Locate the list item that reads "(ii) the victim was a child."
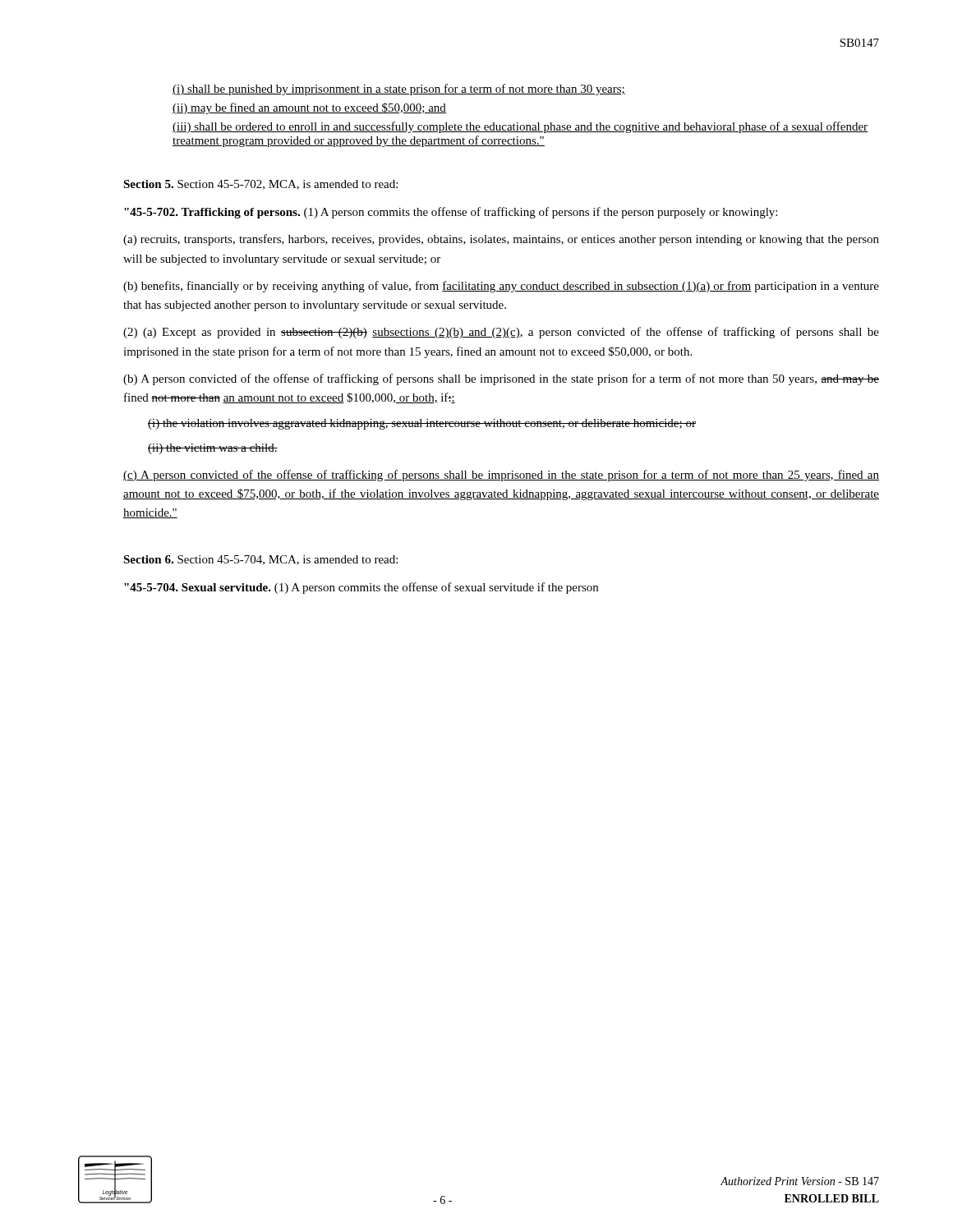The image size is (953, 1232). tap(213, 447)
